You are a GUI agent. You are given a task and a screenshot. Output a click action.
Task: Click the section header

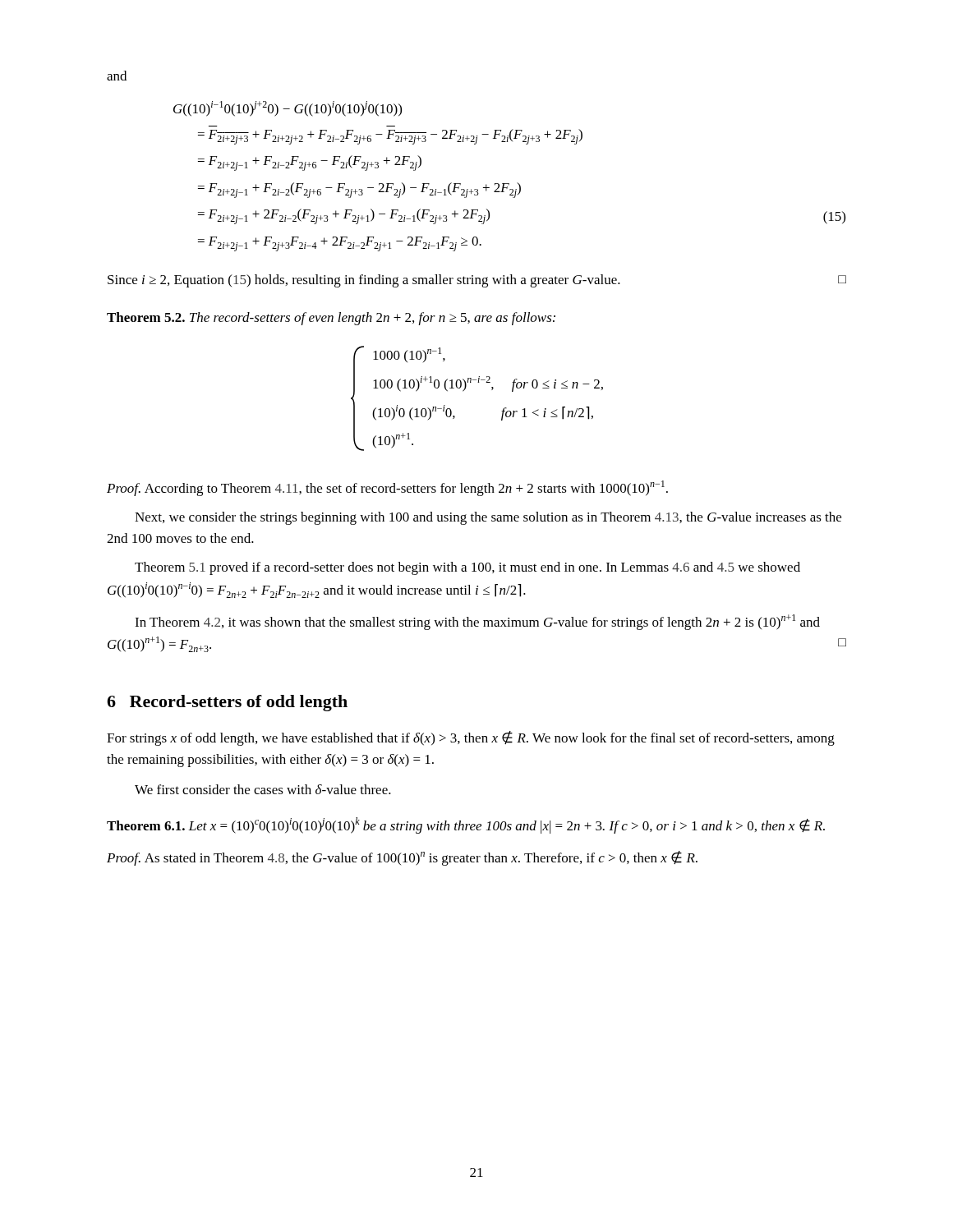(x=227, y=701)
